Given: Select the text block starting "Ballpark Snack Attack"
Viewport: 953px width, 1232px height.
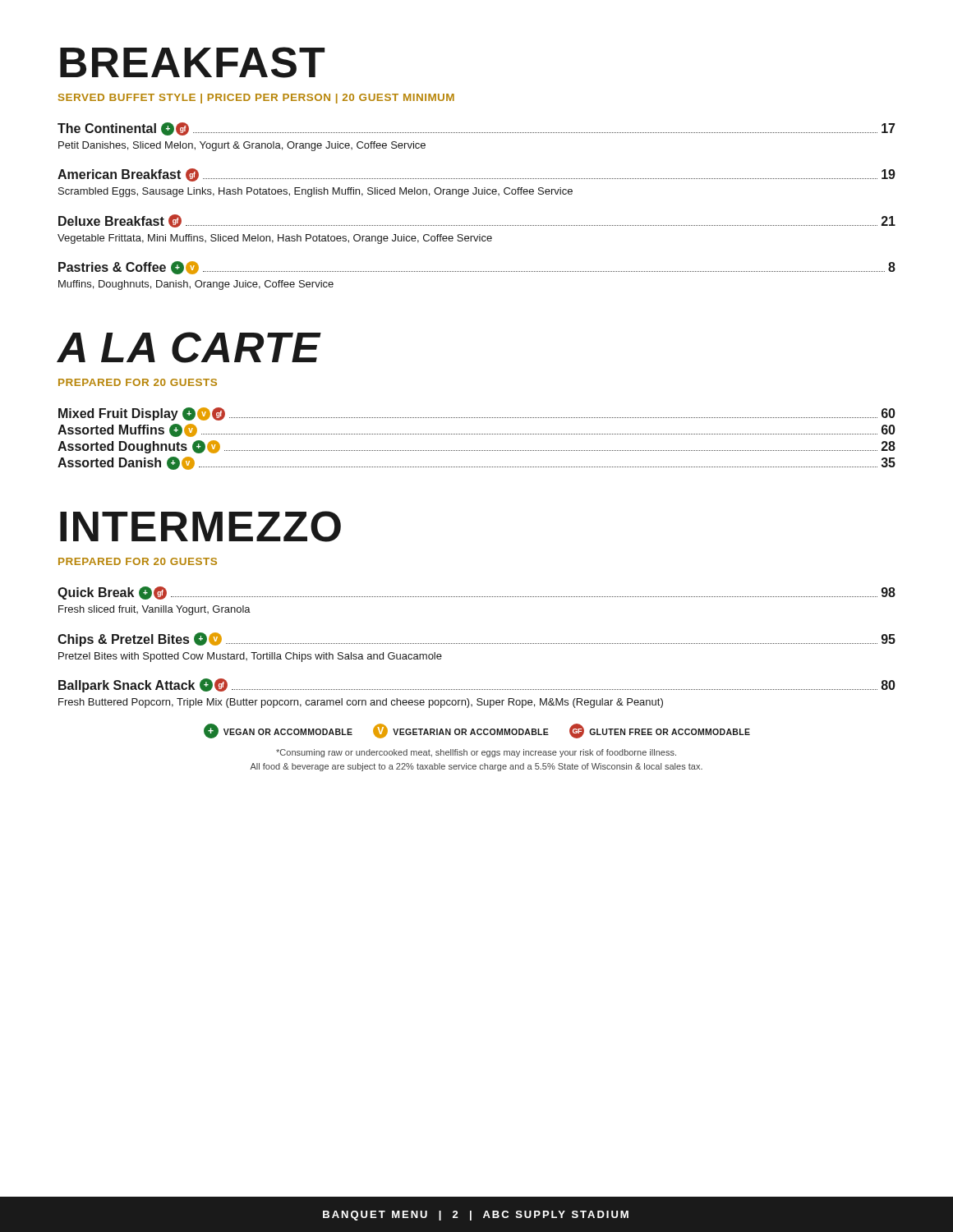Looking at the screenshot, I should tap(476, 694).
